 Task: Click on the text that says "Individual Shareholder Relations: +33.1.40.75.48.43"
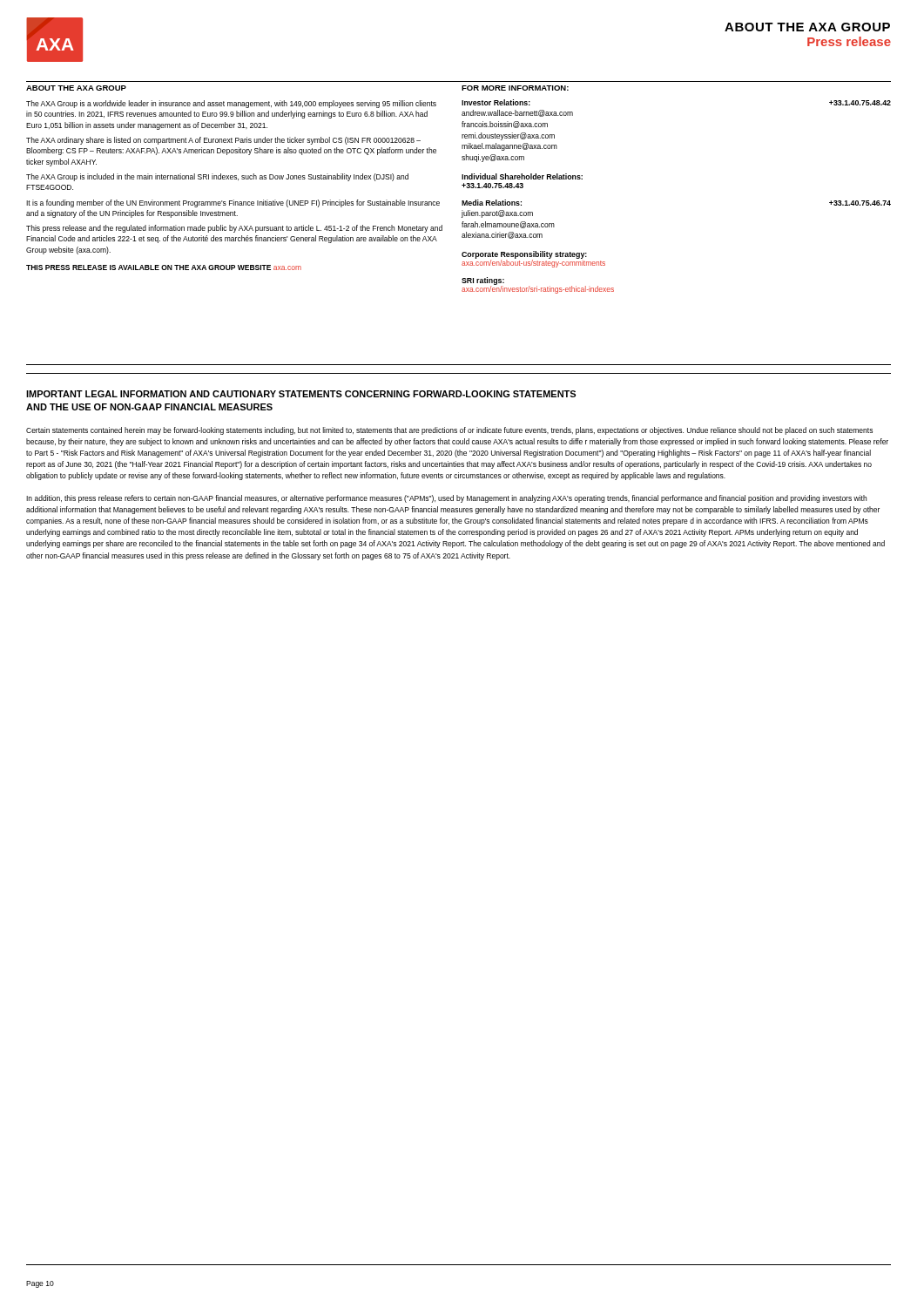(522, 176)
